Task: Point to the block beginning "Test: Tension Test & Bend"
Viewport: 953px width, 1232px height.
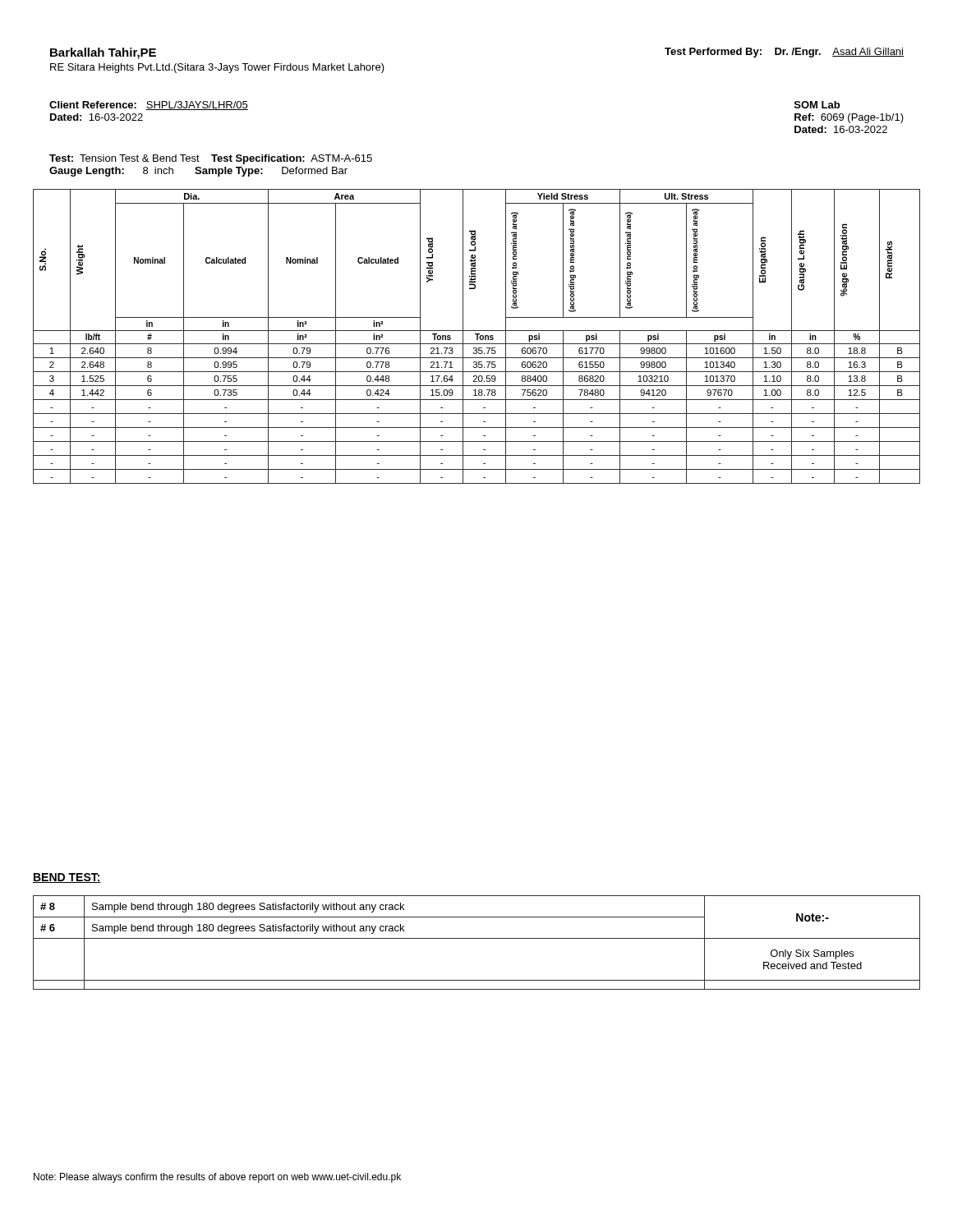Action: click(211, 159)
